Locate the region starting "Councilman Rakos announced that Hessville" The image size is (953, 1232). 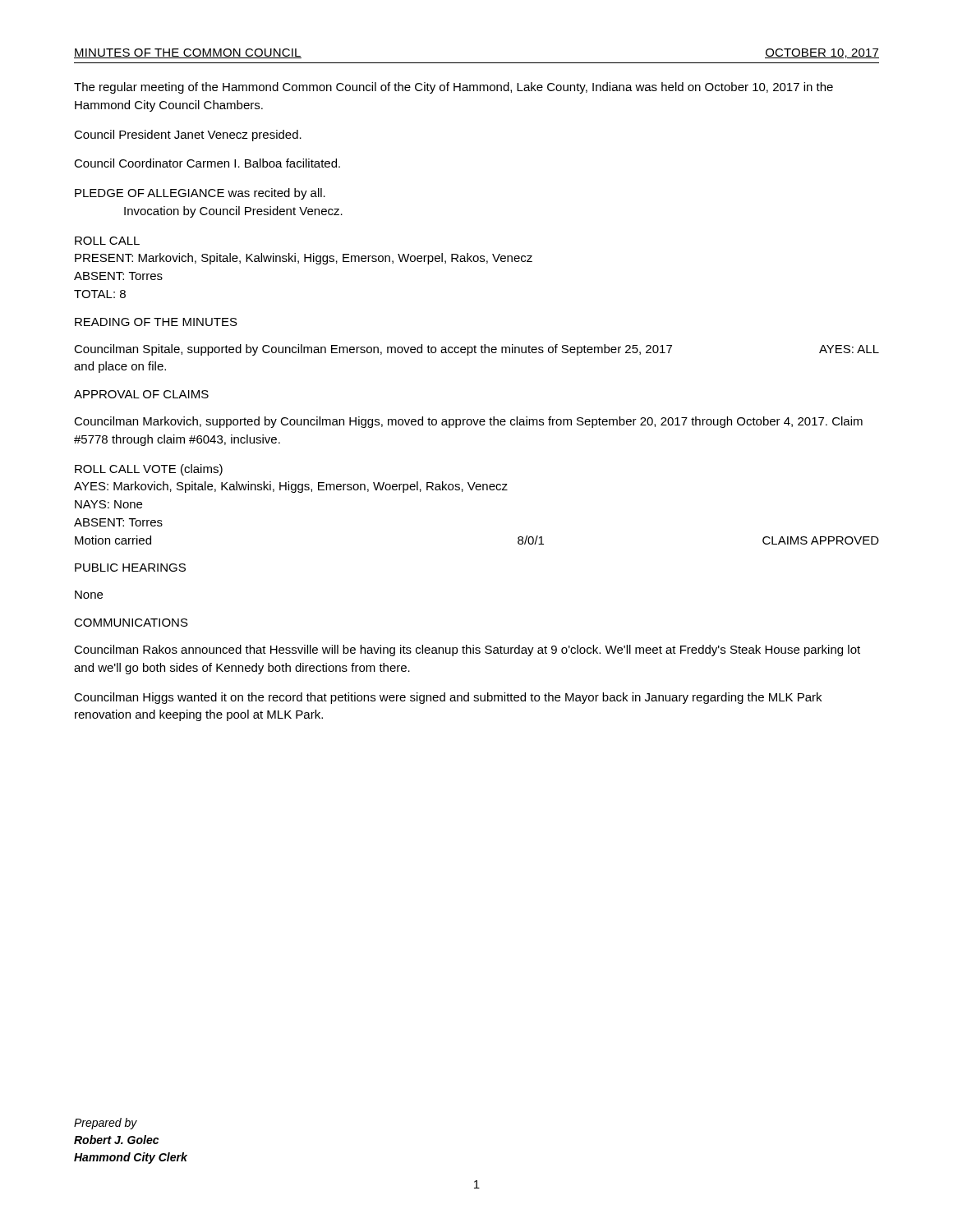coord(467,658)
